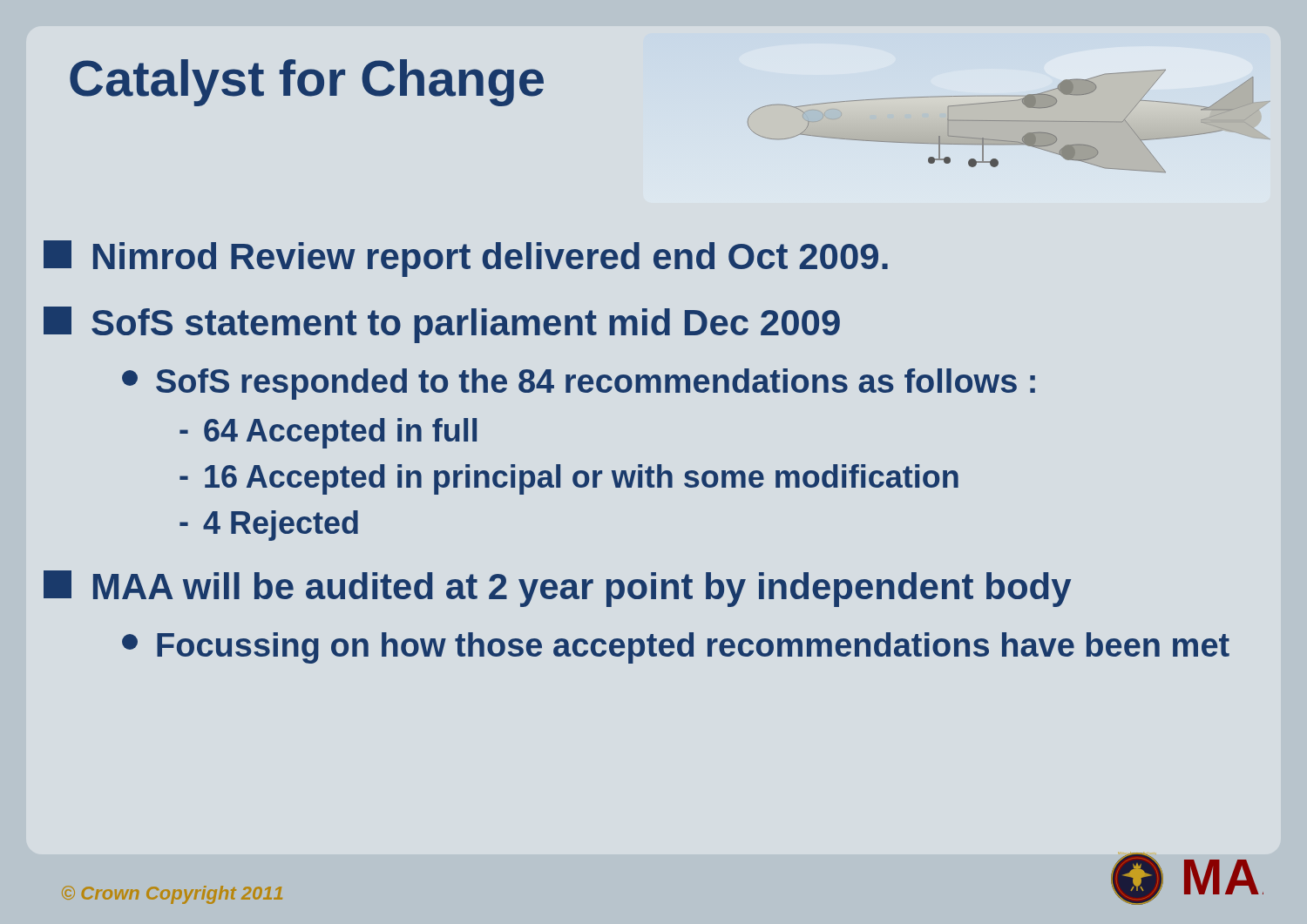Select the list item that says "MAA will be audited at 2"
This screenshot has width=1307, height=924.
(x=557, y=587)
